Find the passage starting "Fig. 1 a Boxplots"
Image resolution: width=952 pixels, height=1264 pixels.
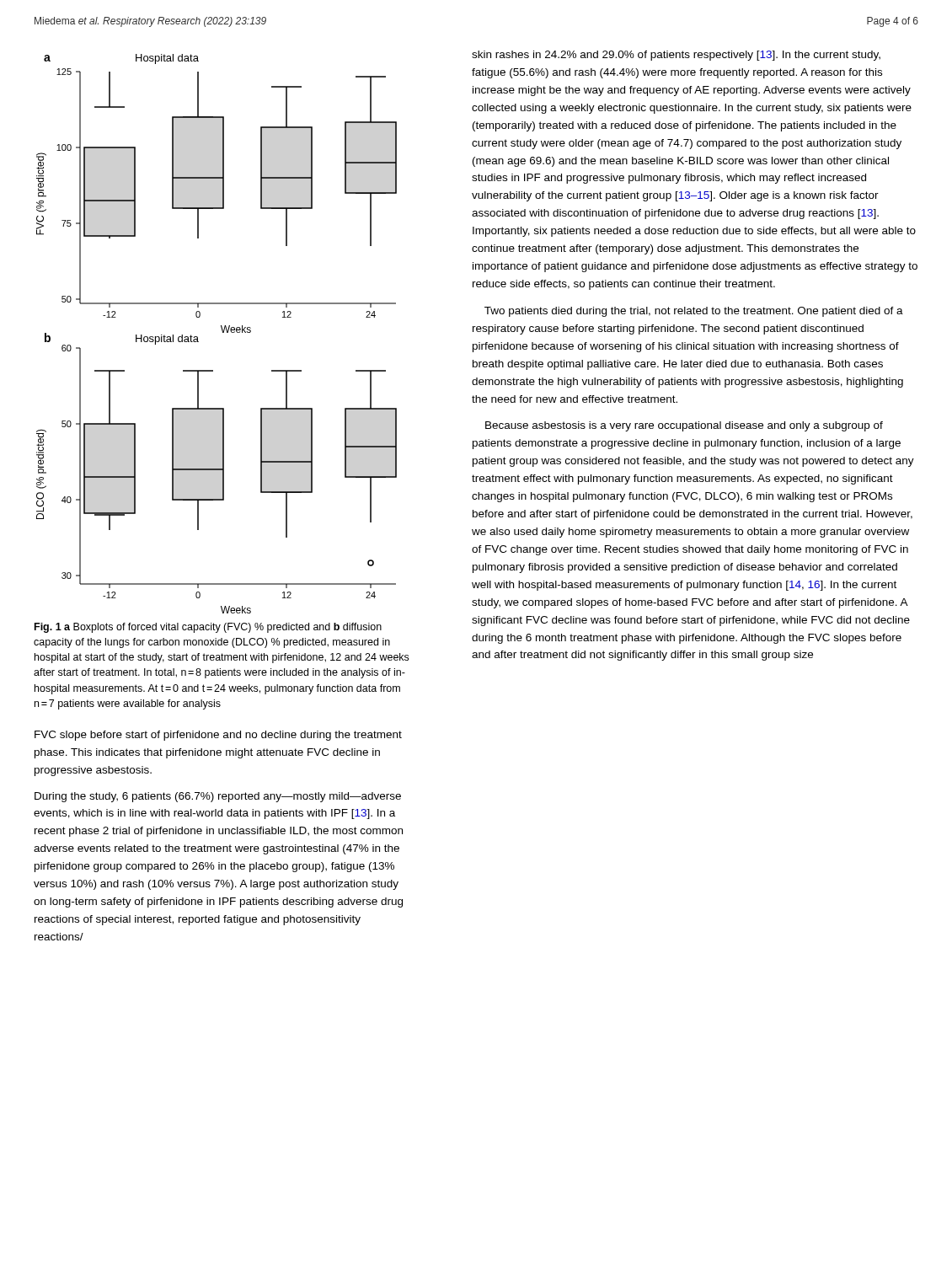(x=222, y=665)
